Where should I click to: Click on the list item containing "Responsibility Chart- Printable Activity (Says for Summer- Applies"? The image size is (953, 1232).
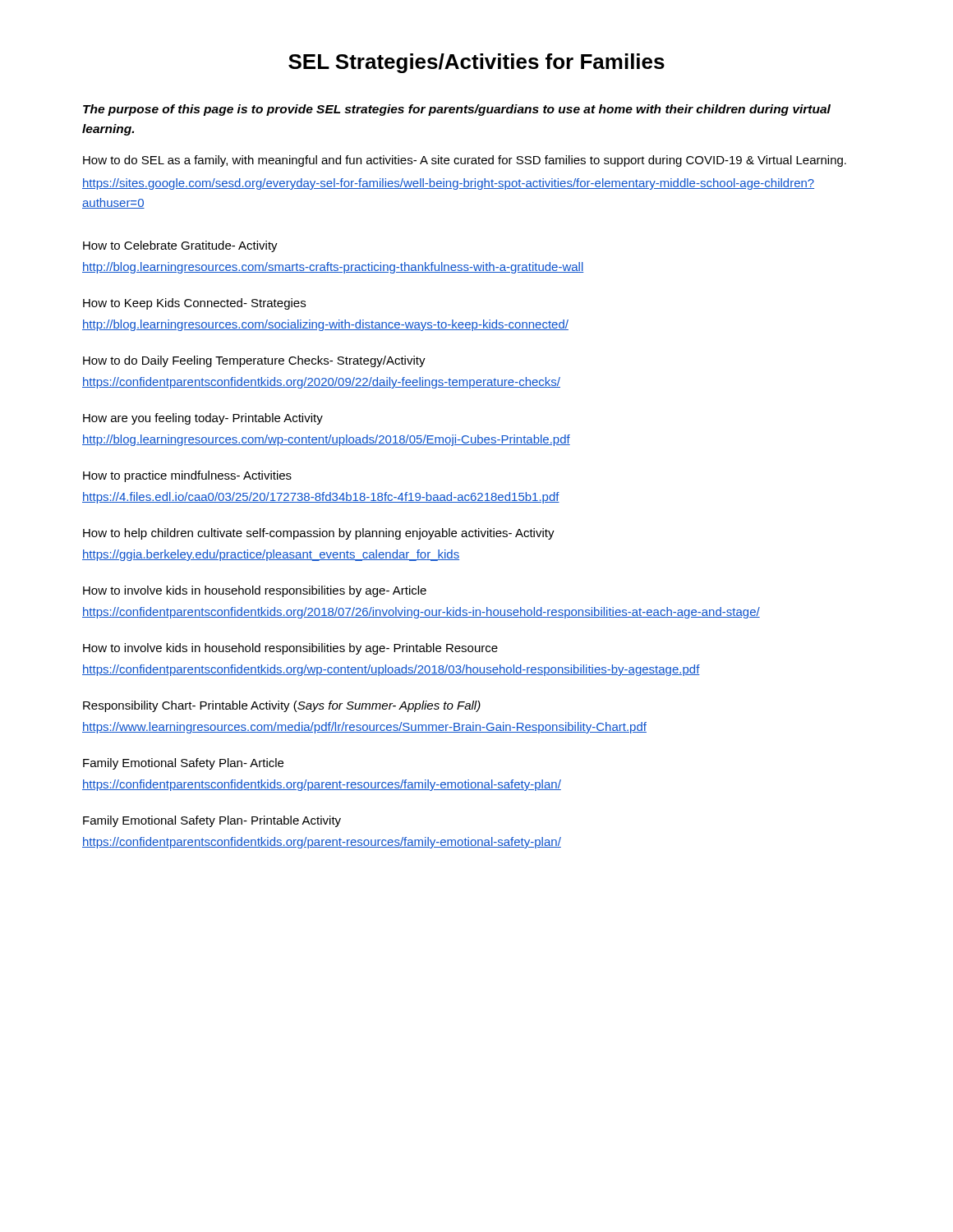(476, 716)
